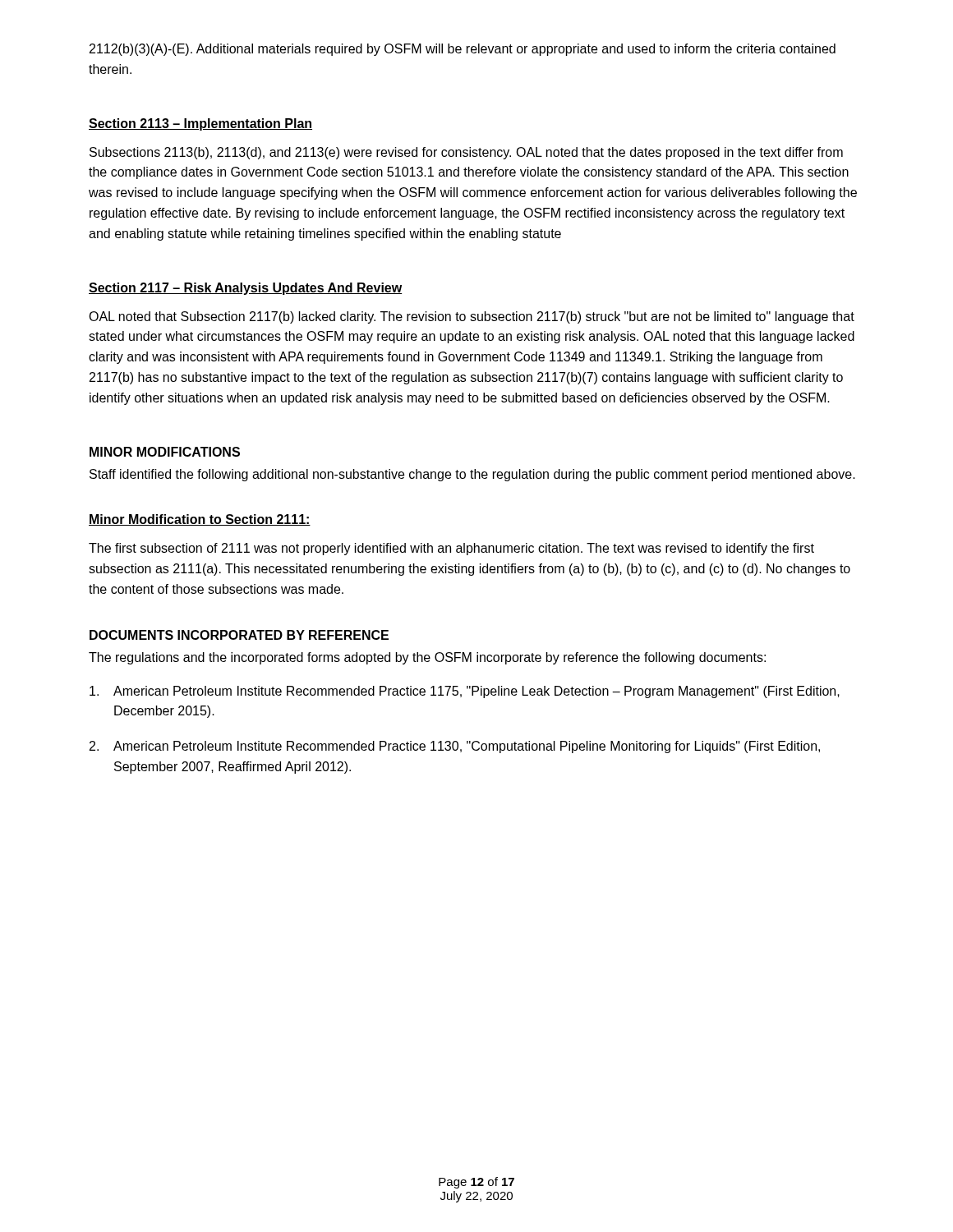Locate the block of text that opens with "2. American Petroleum Institute Recommended Practice 1130,"
Screen dimensions: 1232x953
tap(476, 757)
